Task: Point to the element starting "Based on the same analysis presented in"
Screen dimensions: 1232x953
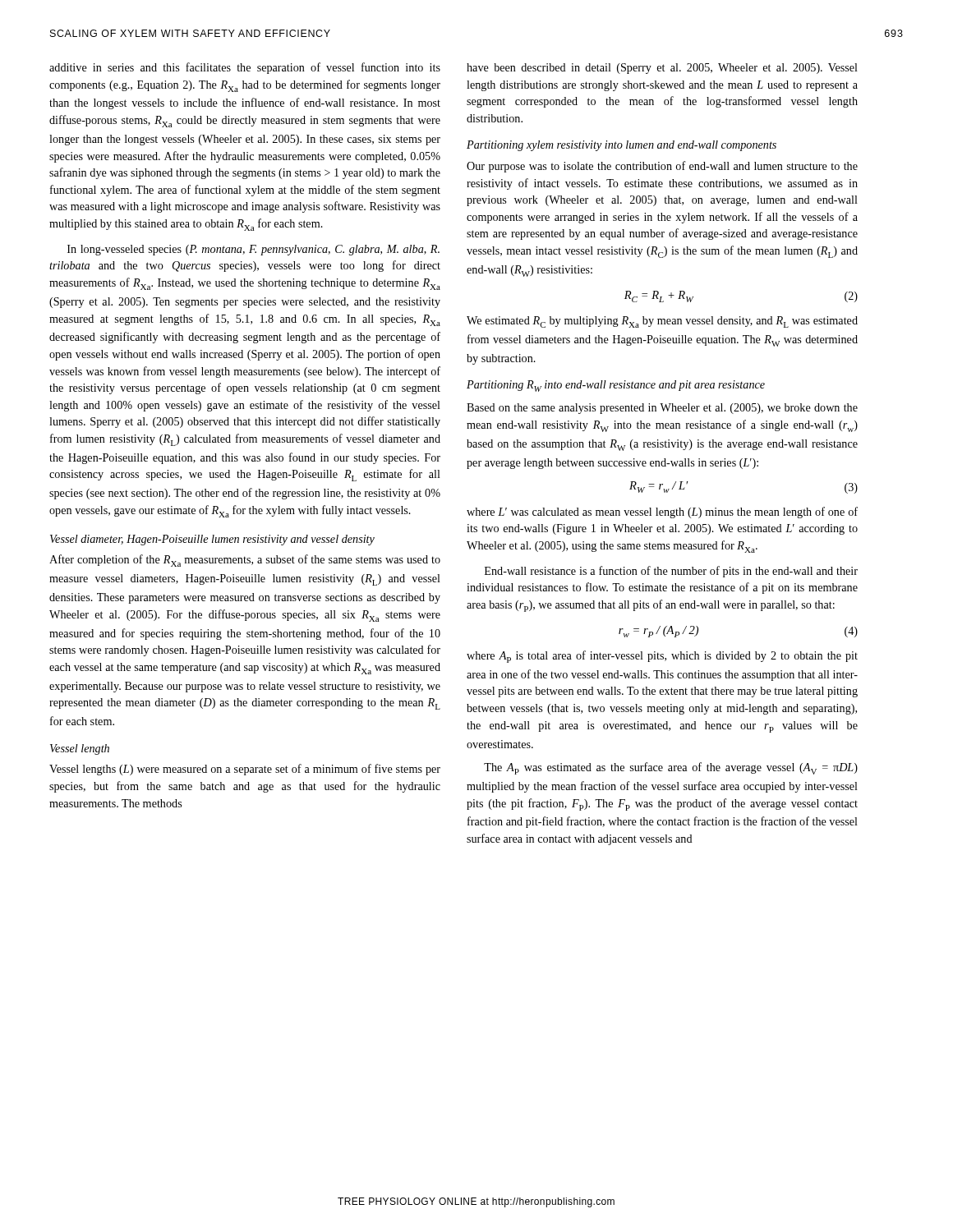Action: tap(662, 435)
